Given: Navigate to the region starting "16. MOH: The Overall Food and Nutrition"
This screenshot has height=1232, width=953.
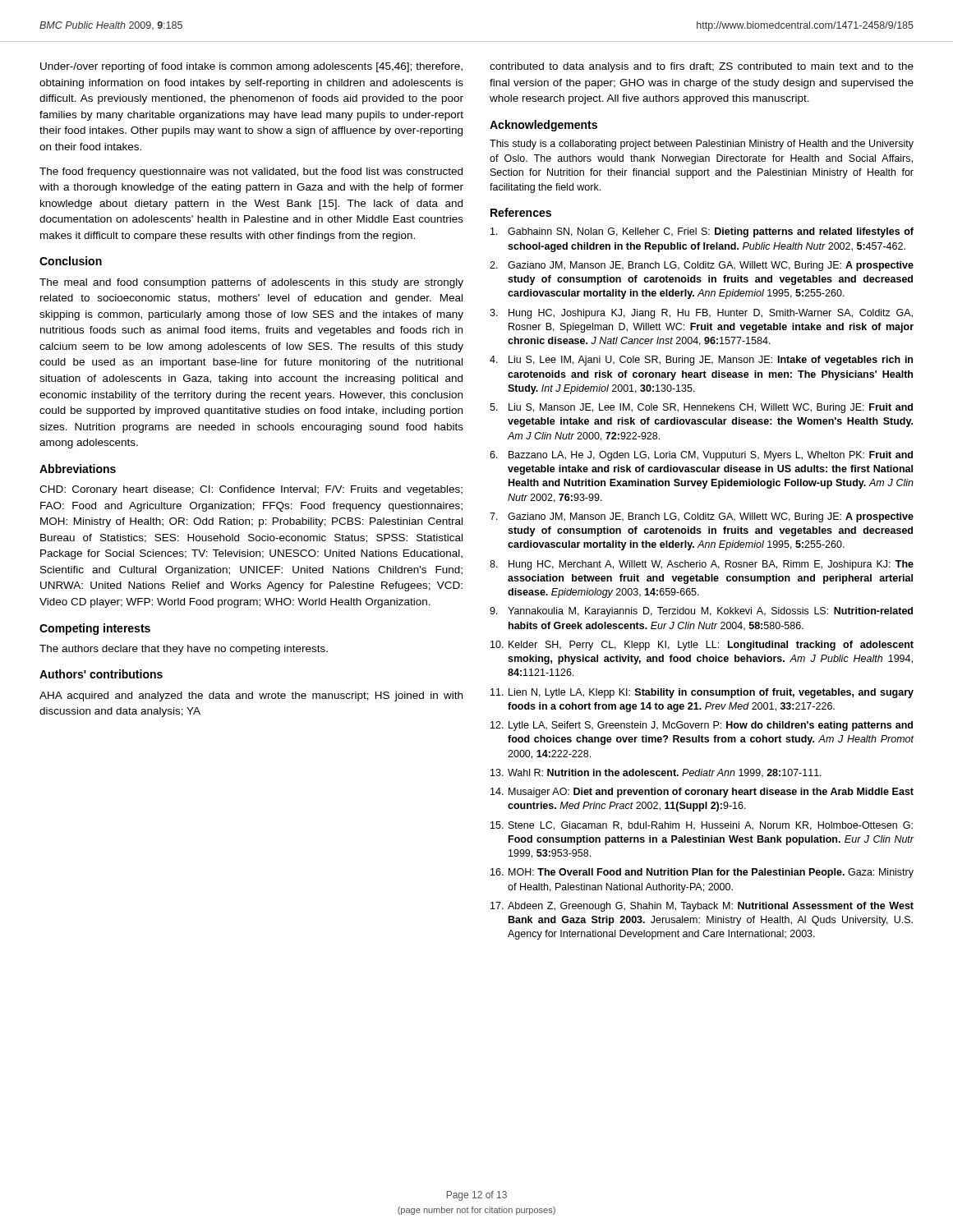Looking at the screenshot, I should coord(702,880).
